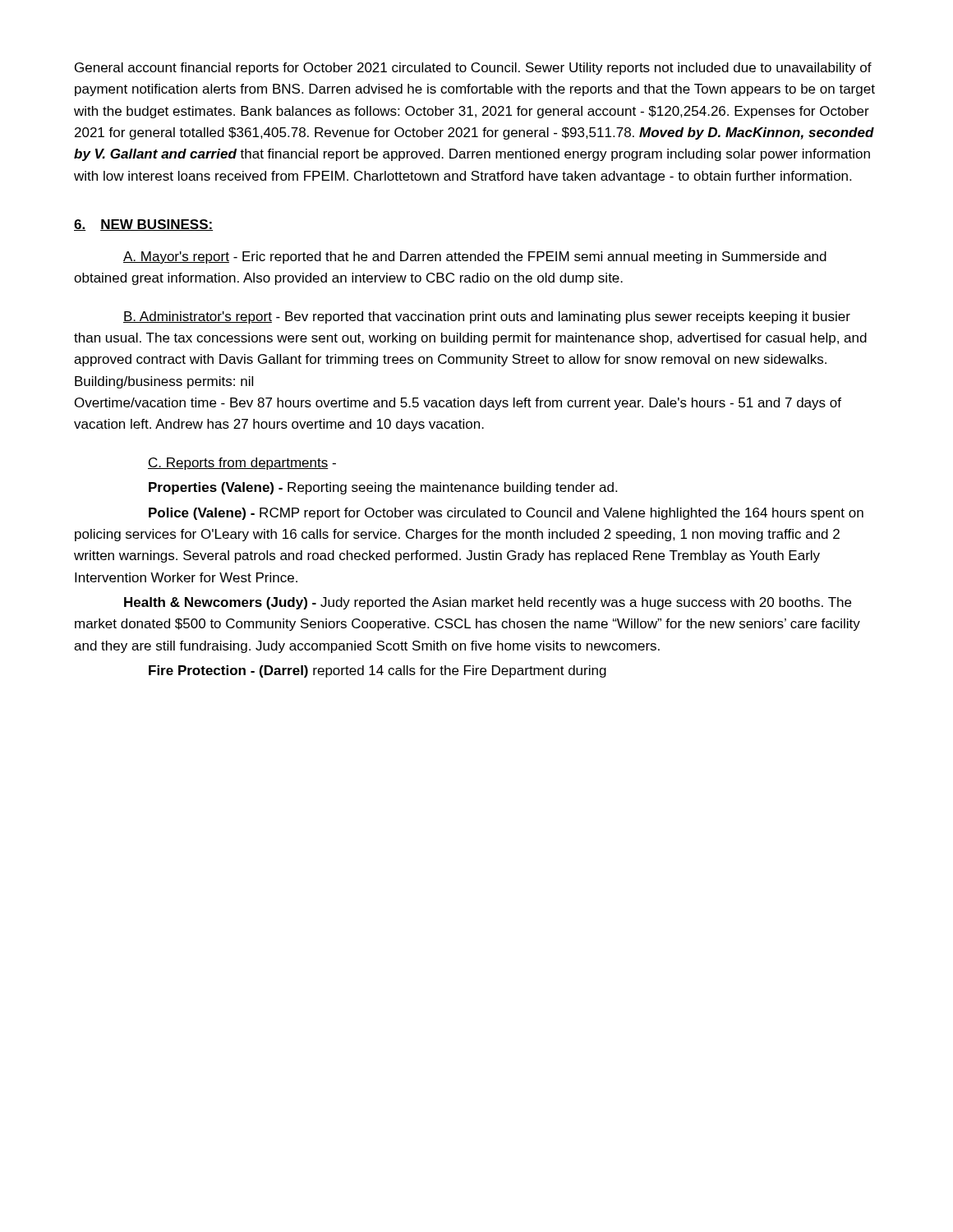The image size is (953, 1232).
Task: Click on the passage starting "Police (Valene) - RCMP report for"
Action: [x=469, y=545]
